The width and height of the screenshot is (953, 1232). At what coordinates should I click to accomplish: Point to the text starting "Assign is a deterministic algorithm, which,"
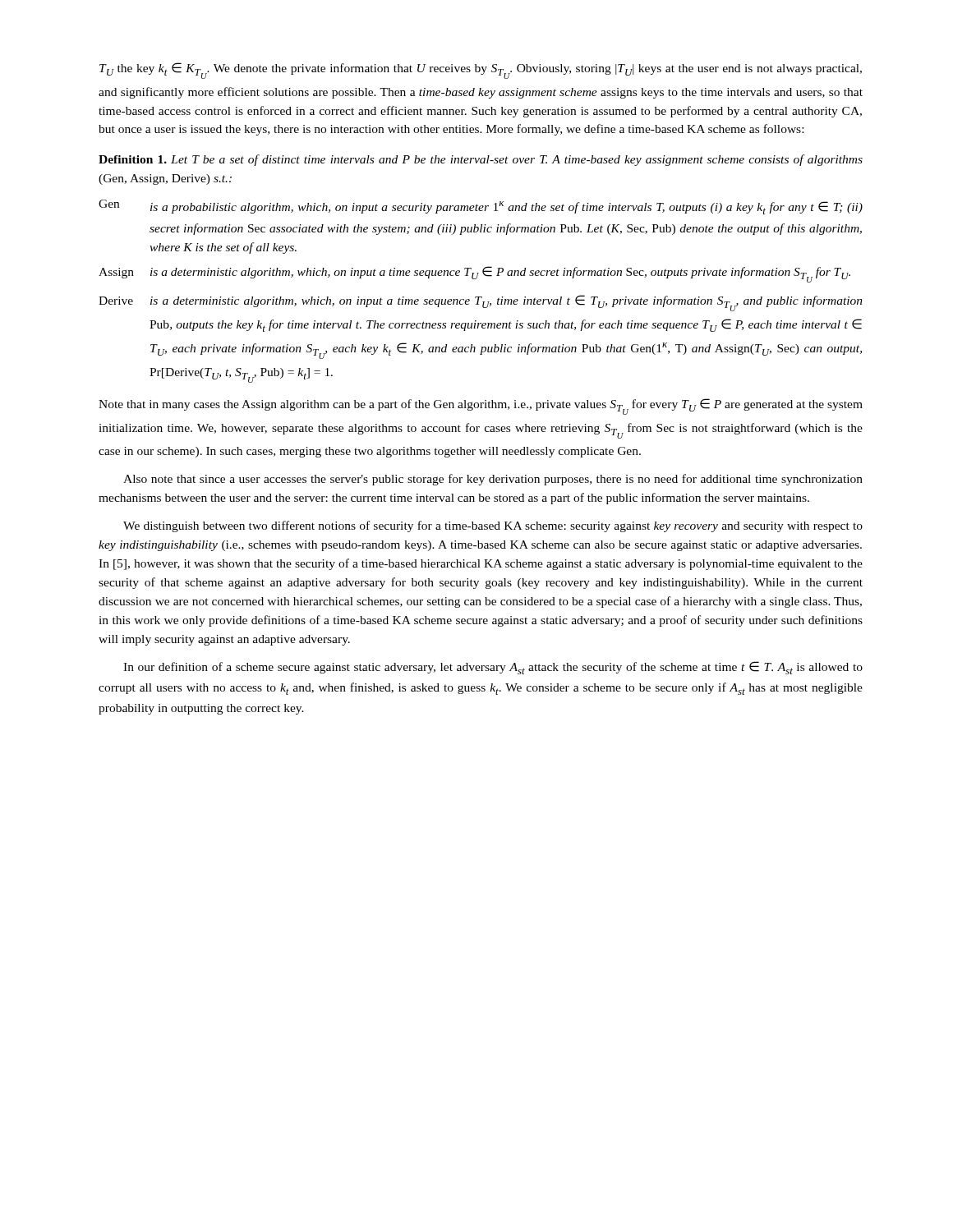click(481, 274)
